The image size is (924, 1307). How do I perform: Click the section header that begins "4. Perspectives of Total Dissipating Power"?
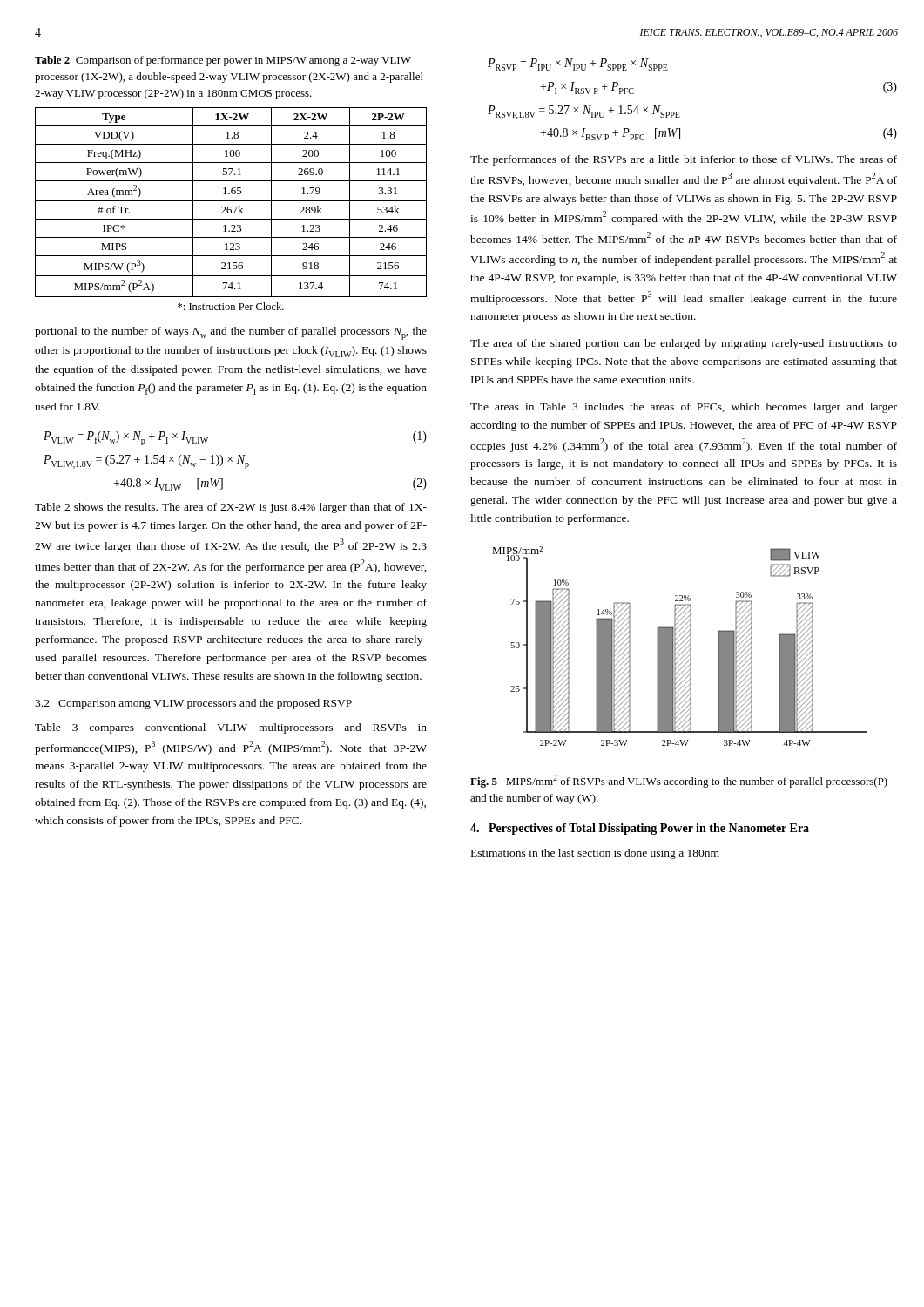[640, 828]
